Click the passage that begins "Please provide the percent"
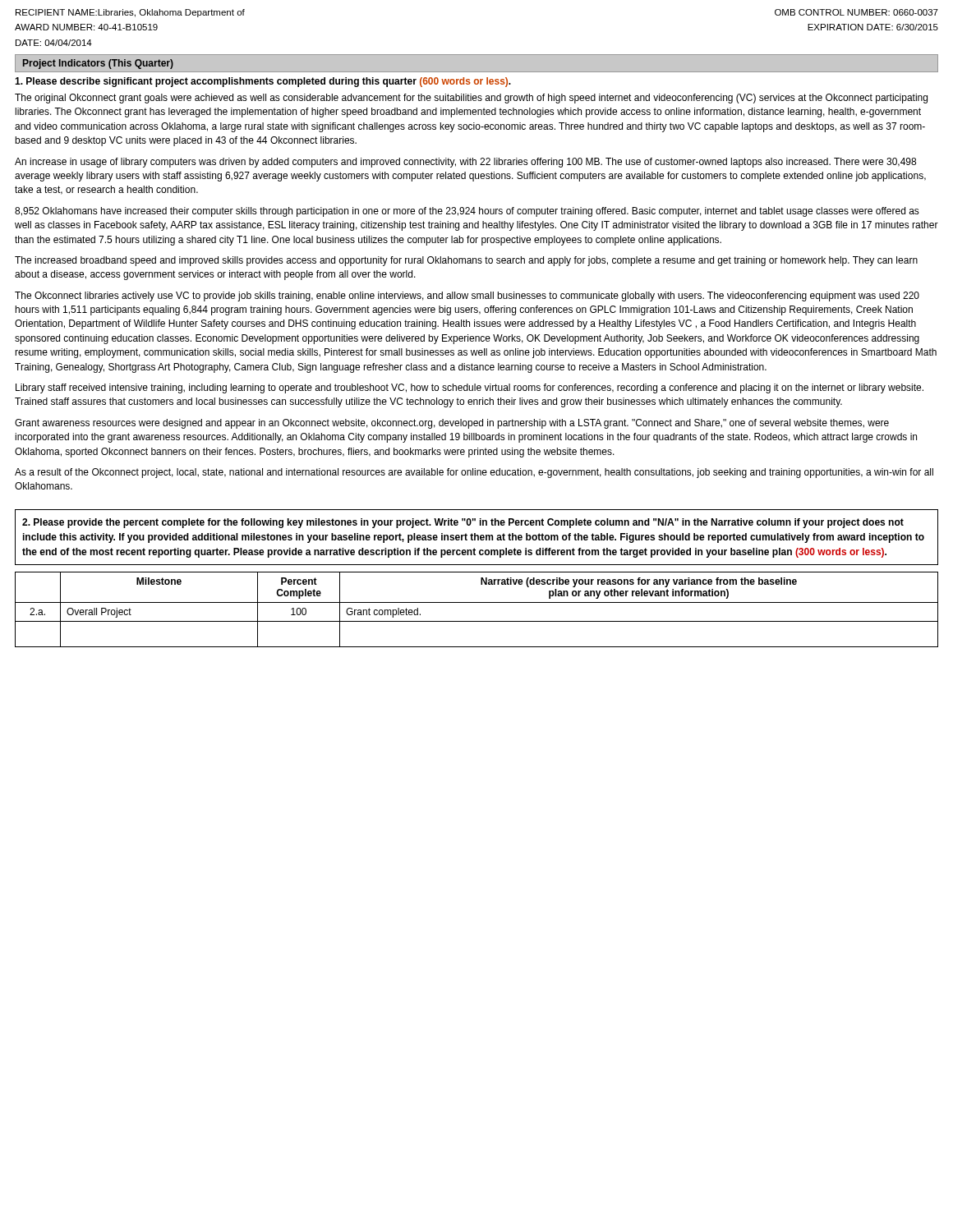The height and width of the screenshot is (1232, 953). click(x=473, y=537)
